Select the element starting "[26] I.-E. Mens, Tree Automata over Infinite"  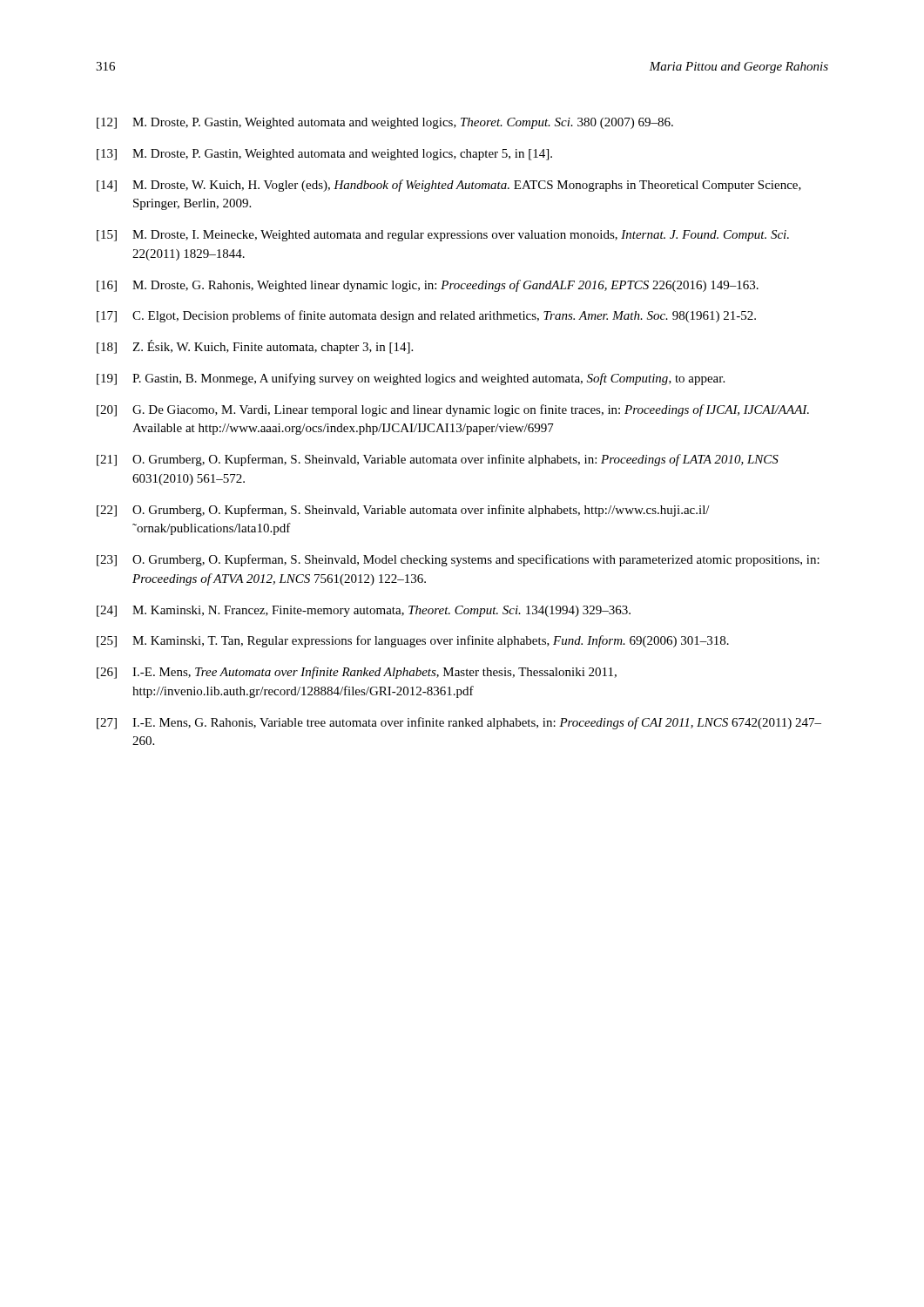pyautogui.click(x=462, y=682)
